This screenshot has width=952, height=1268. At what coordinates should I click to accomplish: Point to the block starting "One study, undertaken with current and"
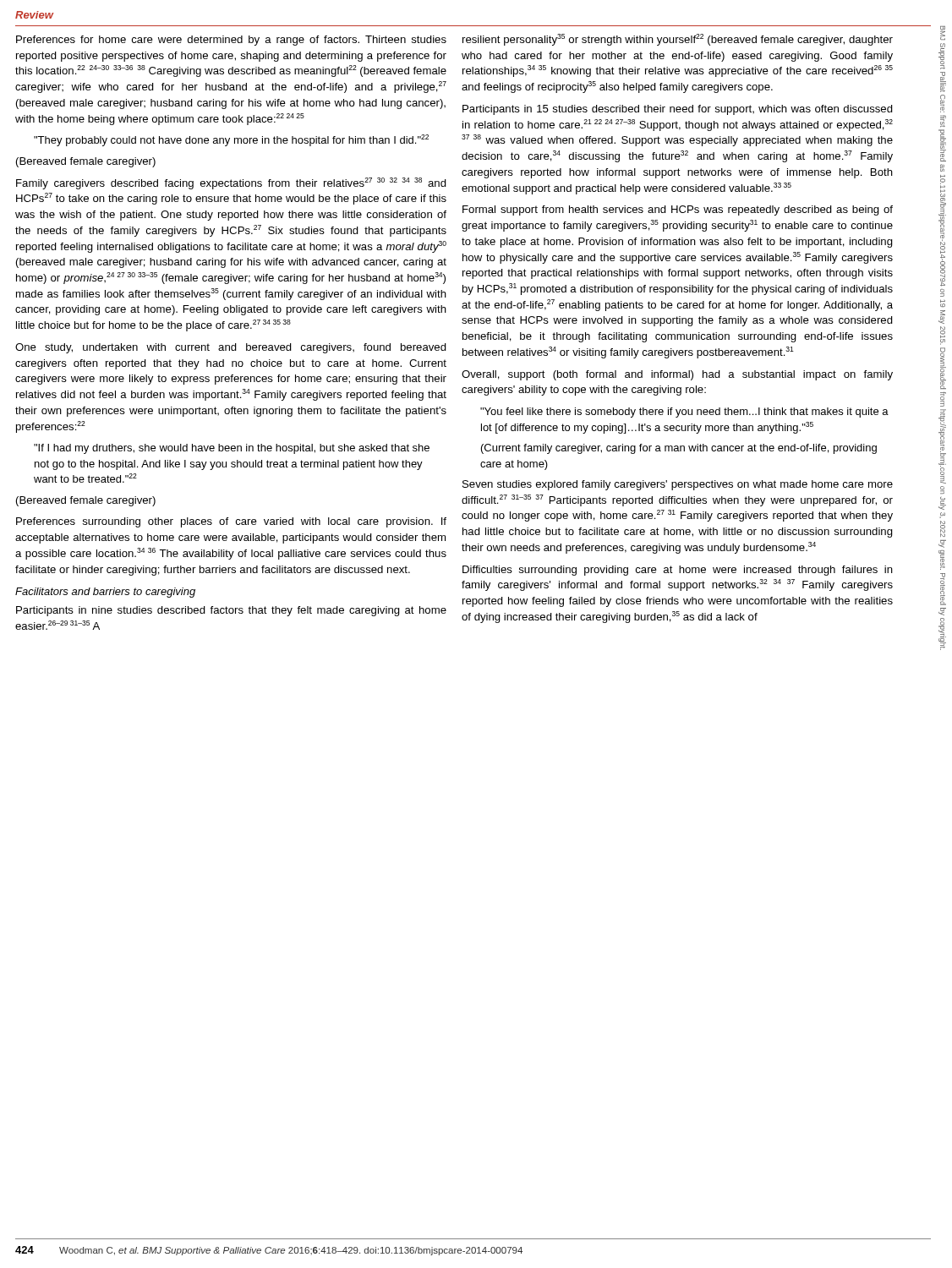click(231, 387)
